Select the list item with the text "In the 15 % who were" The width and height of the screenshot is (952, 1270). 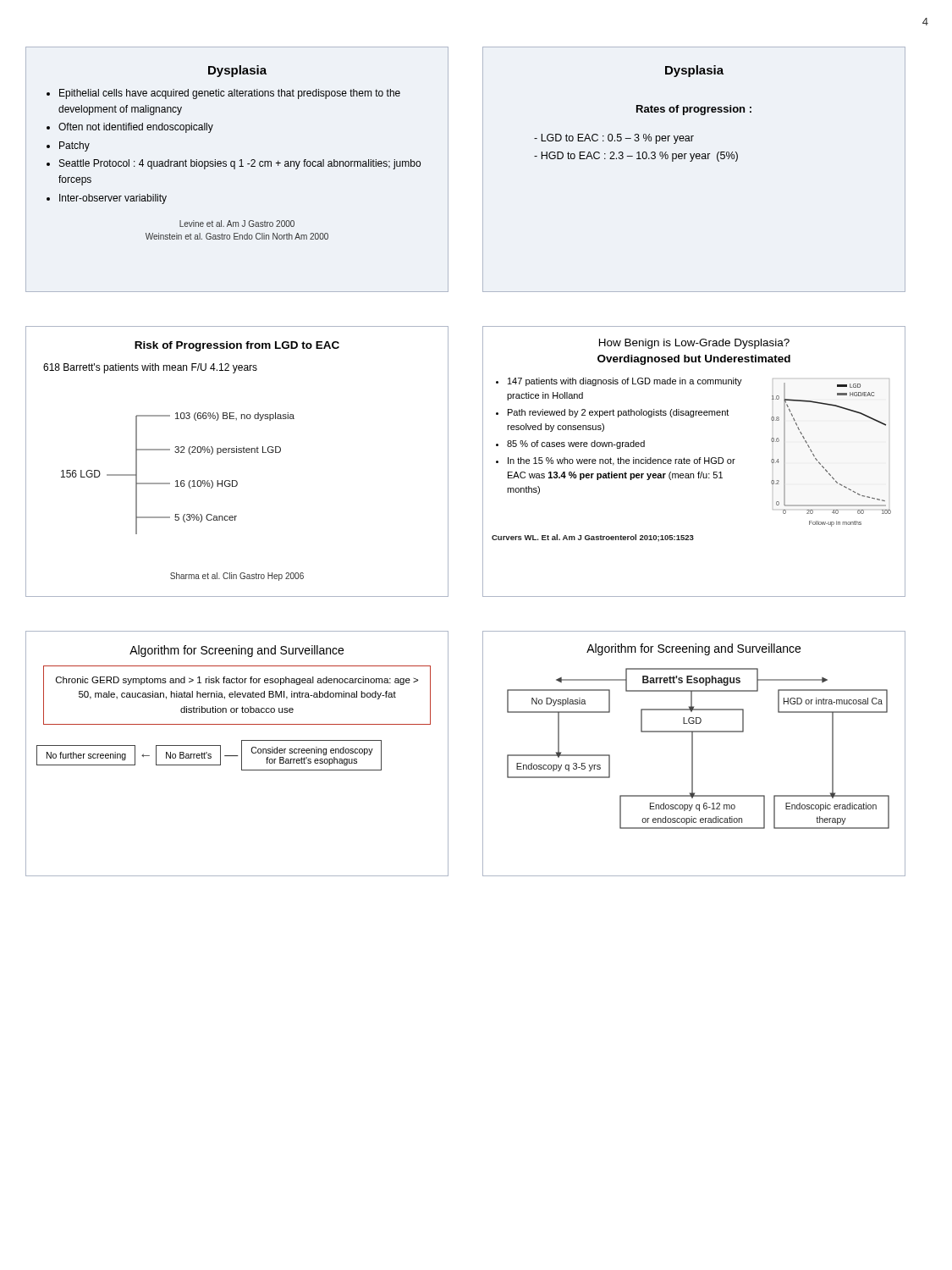tap(631, 475)
